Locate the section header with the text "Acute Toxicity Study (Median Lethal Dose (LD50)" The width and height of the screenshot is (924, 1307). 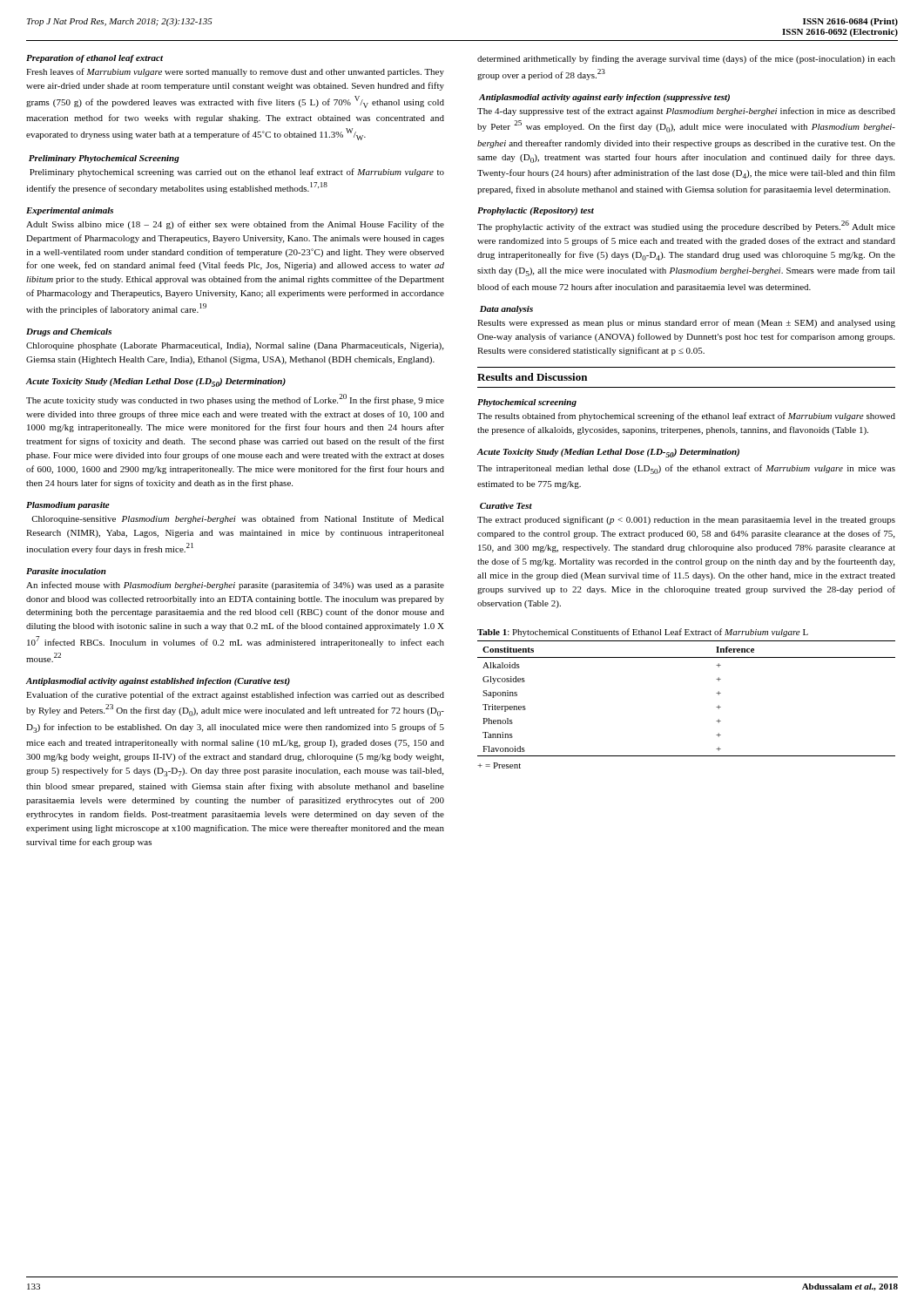156,382
